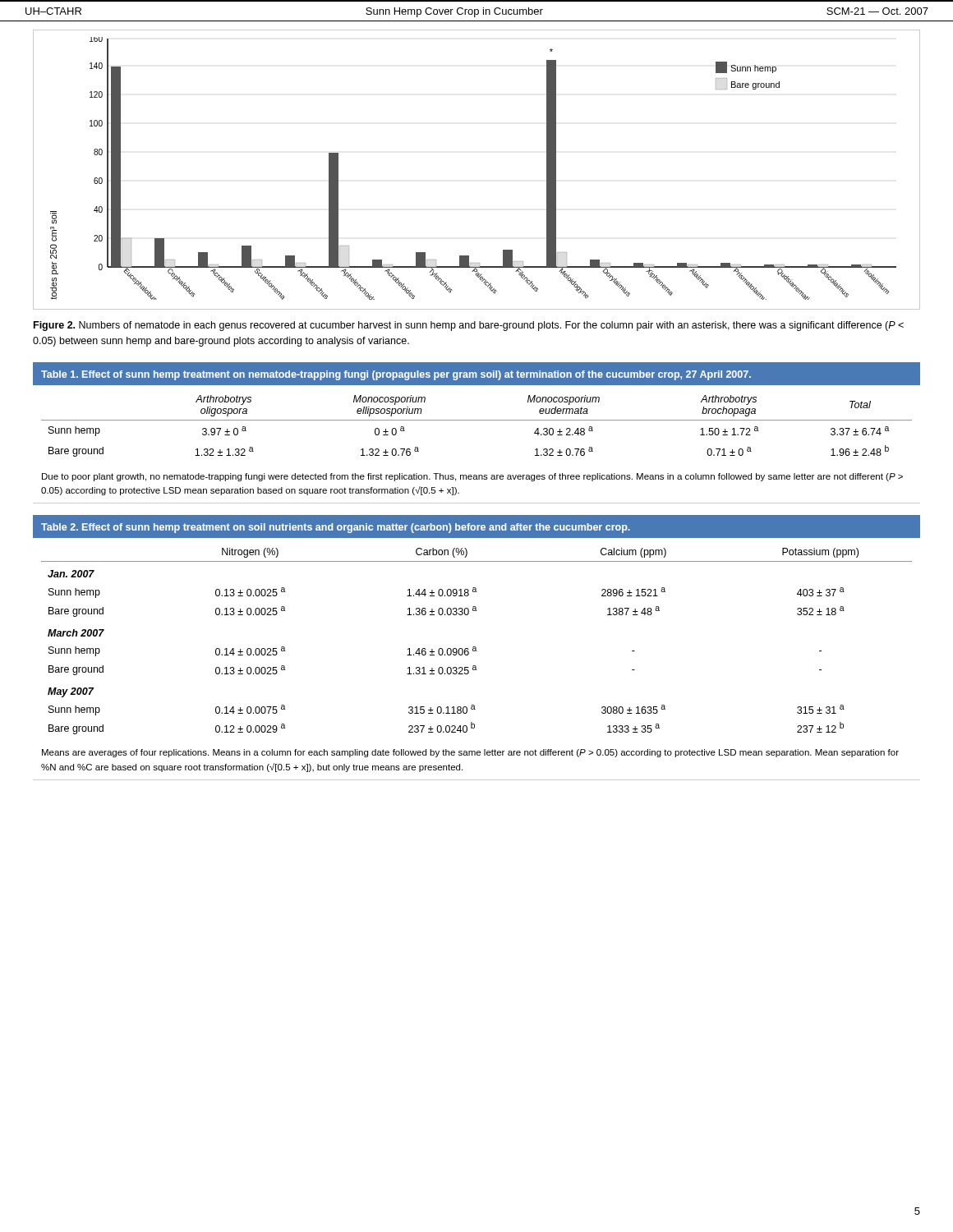Screen dimensions: 1232x953
Task: Select the caption containing "Figure 2. Numbers of nematode in each genus"
Action: pyautogui.click(x=468, y=333)
